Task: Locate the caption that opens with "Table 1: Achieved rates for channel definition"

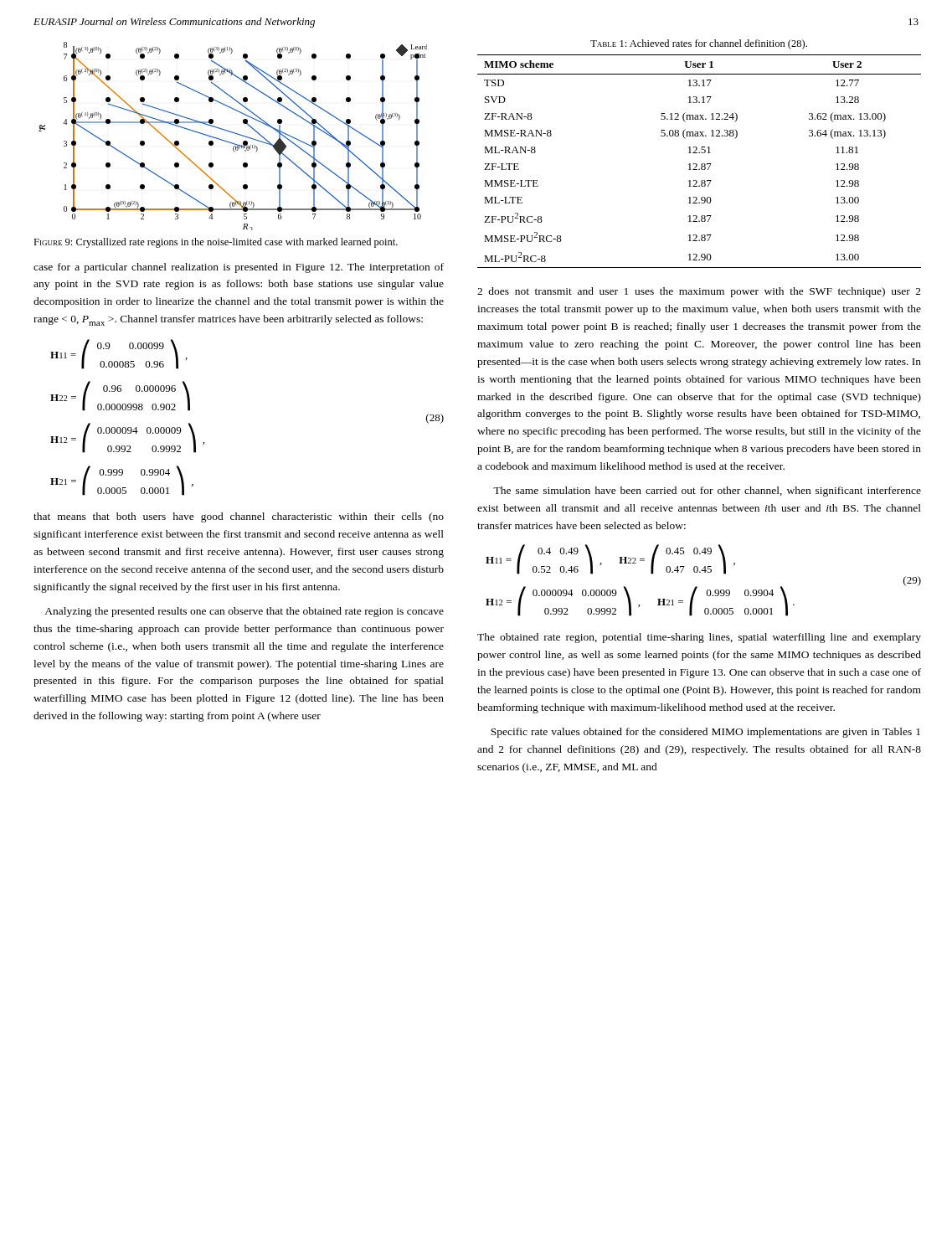Action: (699, 44)
